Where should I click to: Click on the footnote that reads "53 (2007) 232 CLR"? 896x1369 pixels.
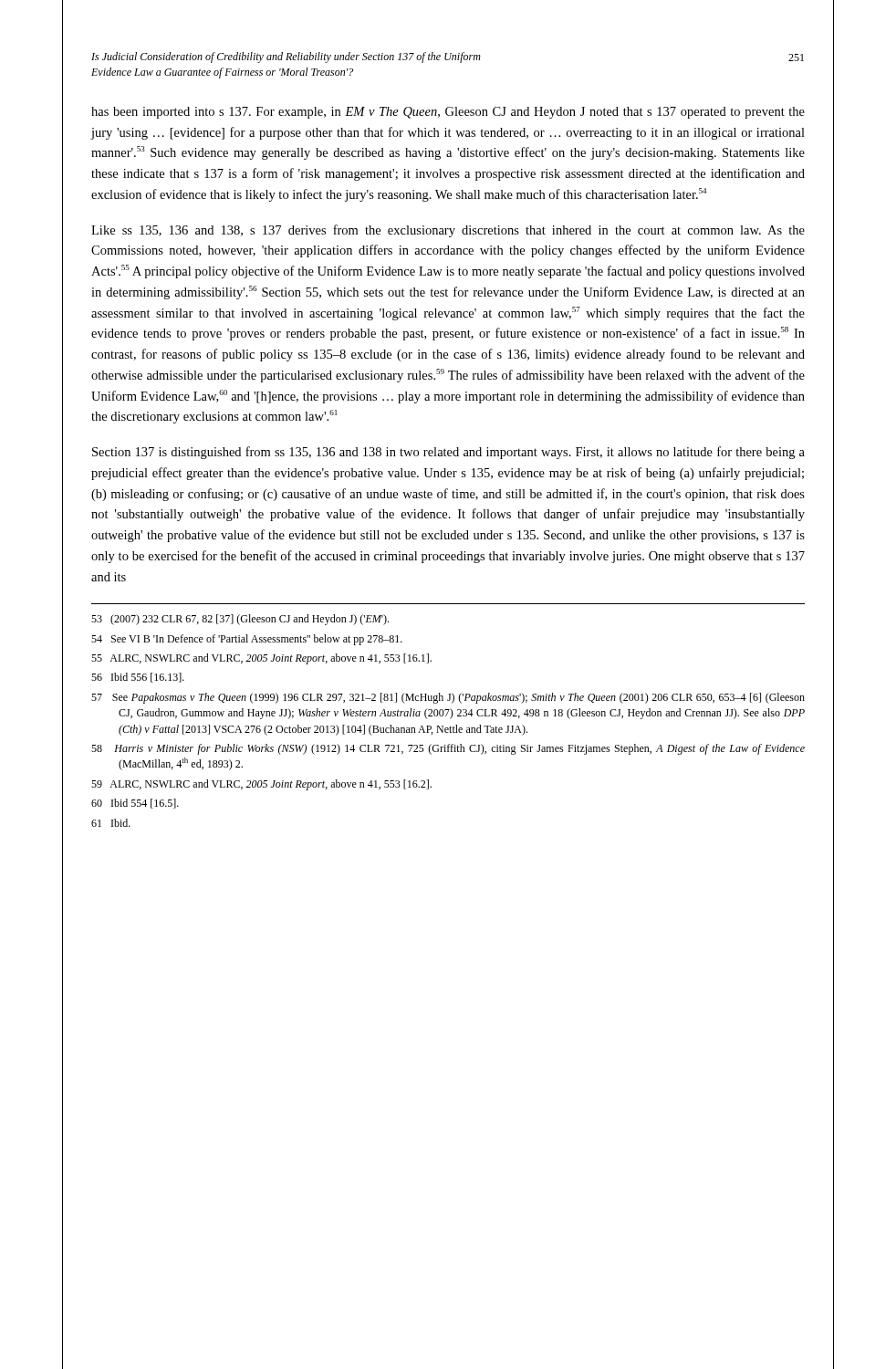tap(240, 619)
